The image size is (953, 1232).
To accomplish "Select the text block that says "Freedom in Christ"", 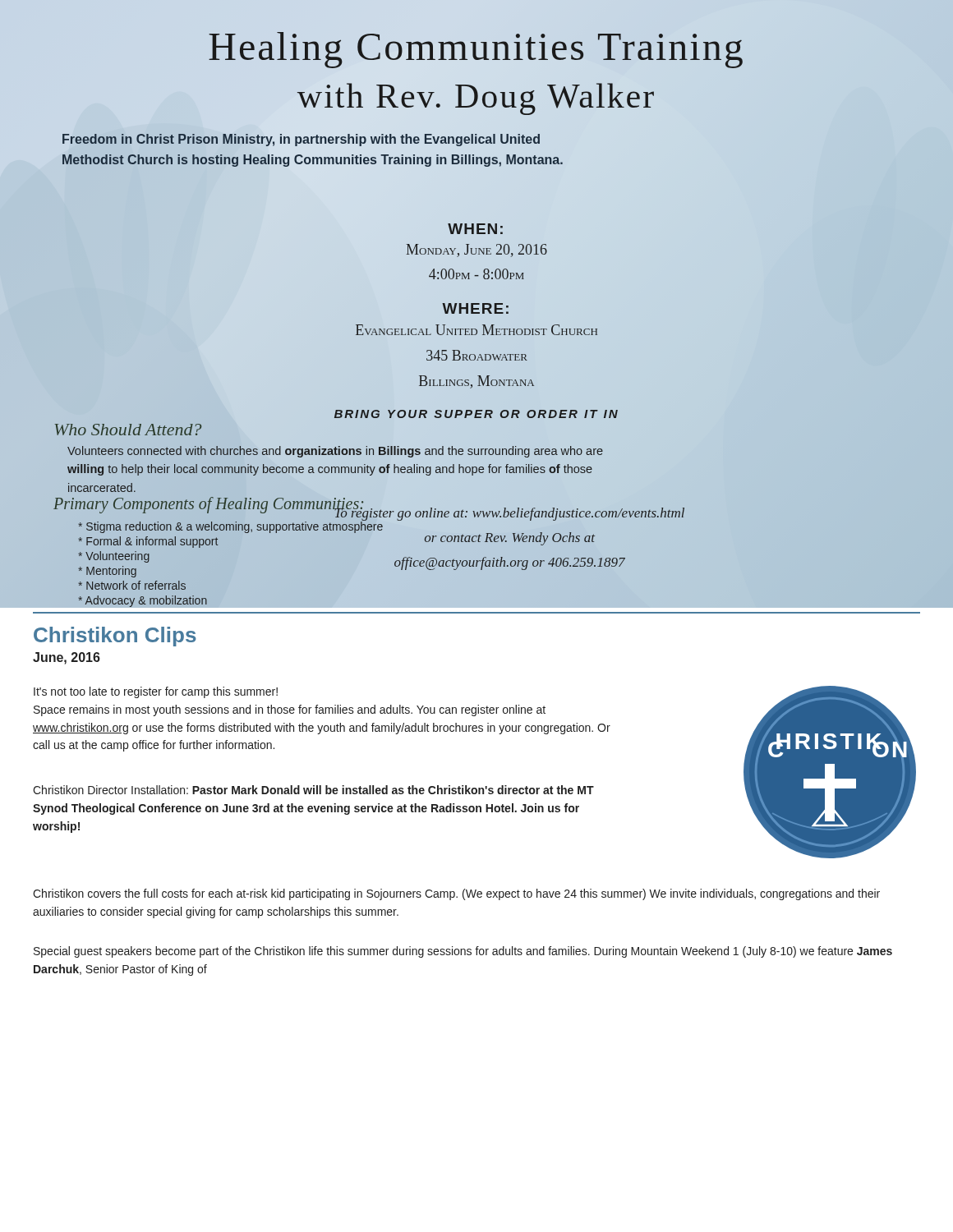I will pos(312,149).
